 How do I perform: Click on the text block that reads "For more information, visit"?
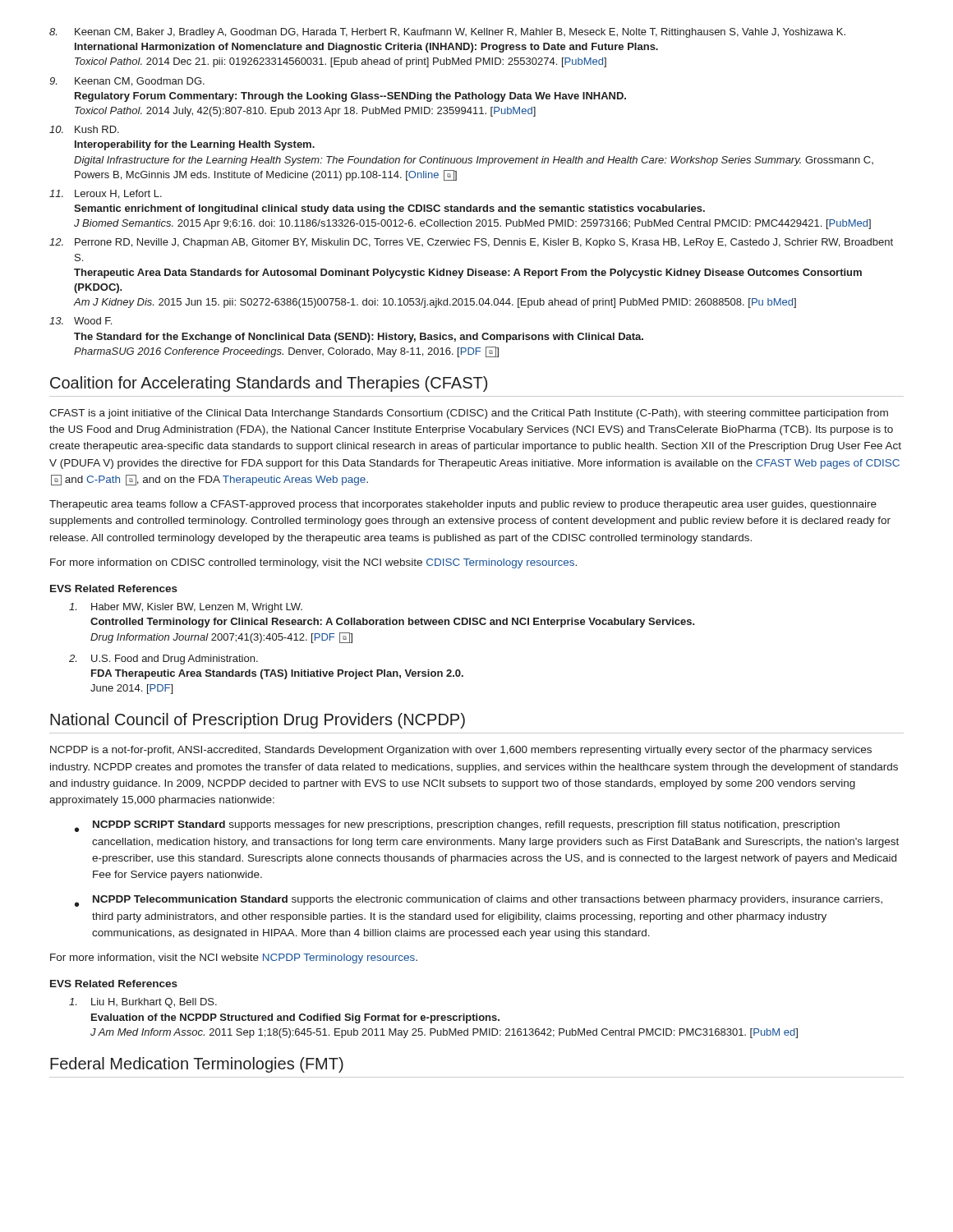pyautogui.click(x=234, y=957)
